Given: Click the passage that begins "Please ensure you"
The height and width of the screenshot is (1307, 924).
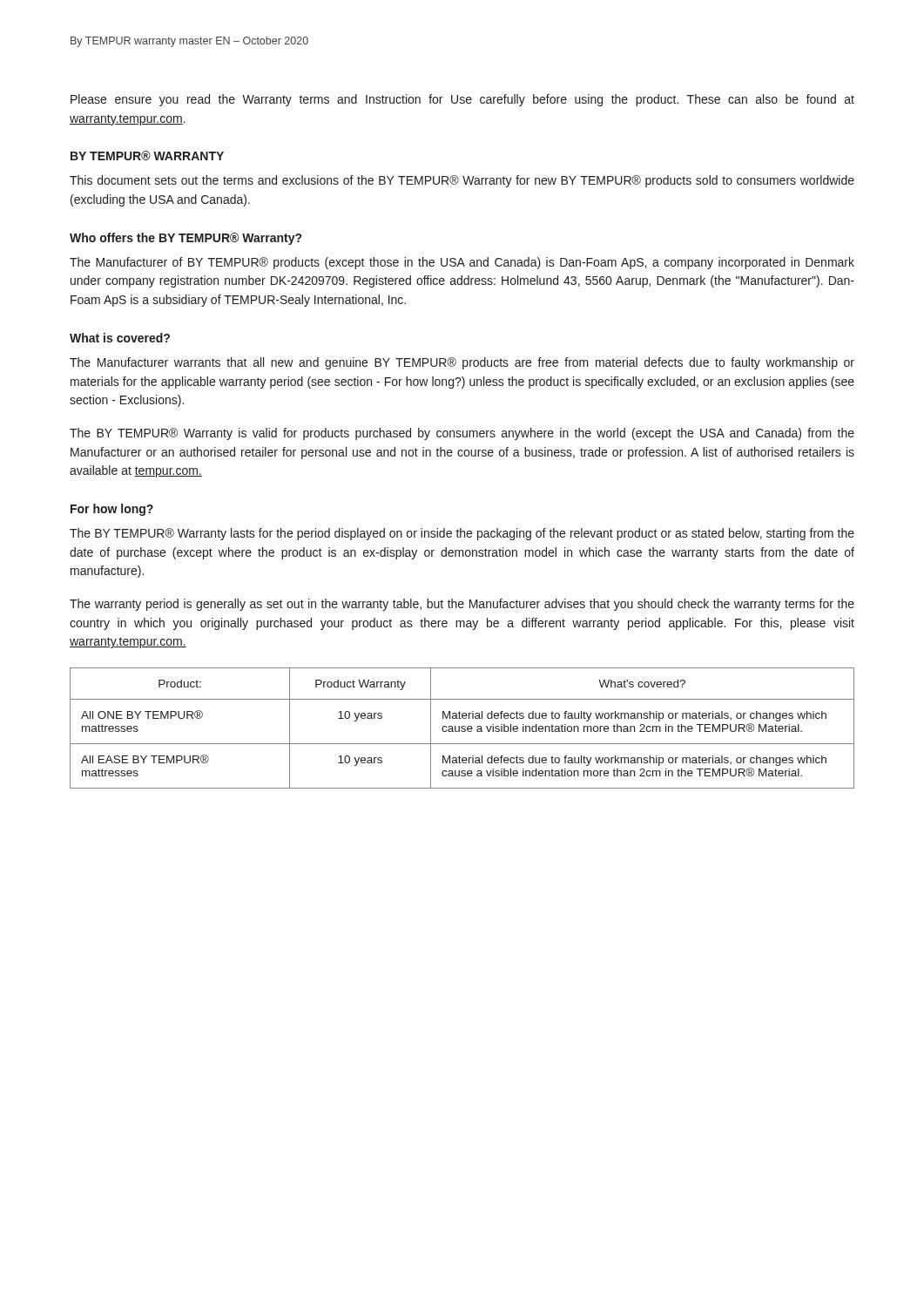Looking at the screenshot, I should point(462,109).
